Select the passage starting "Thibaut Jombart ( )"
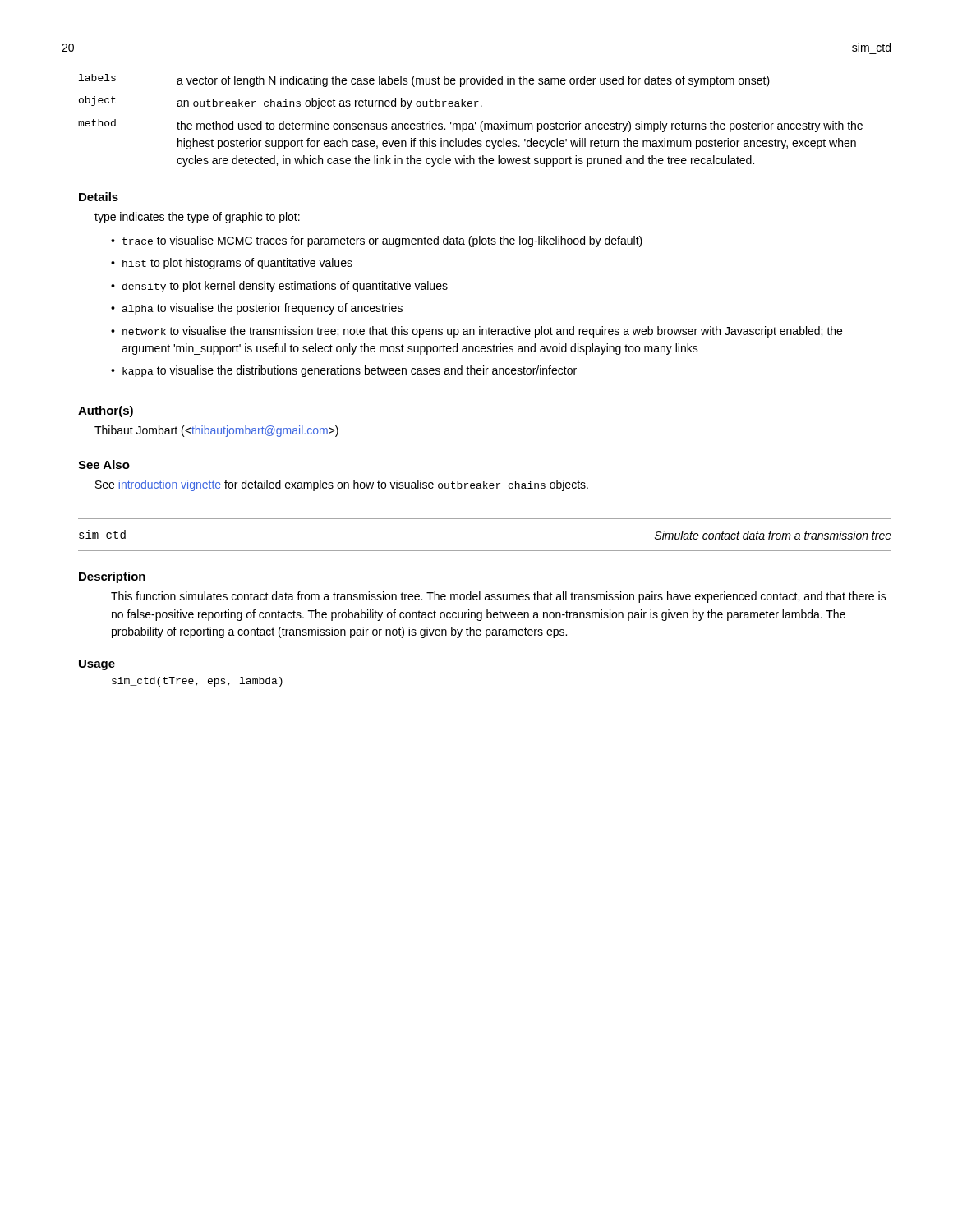953x1232 pixels. point(217,430)
